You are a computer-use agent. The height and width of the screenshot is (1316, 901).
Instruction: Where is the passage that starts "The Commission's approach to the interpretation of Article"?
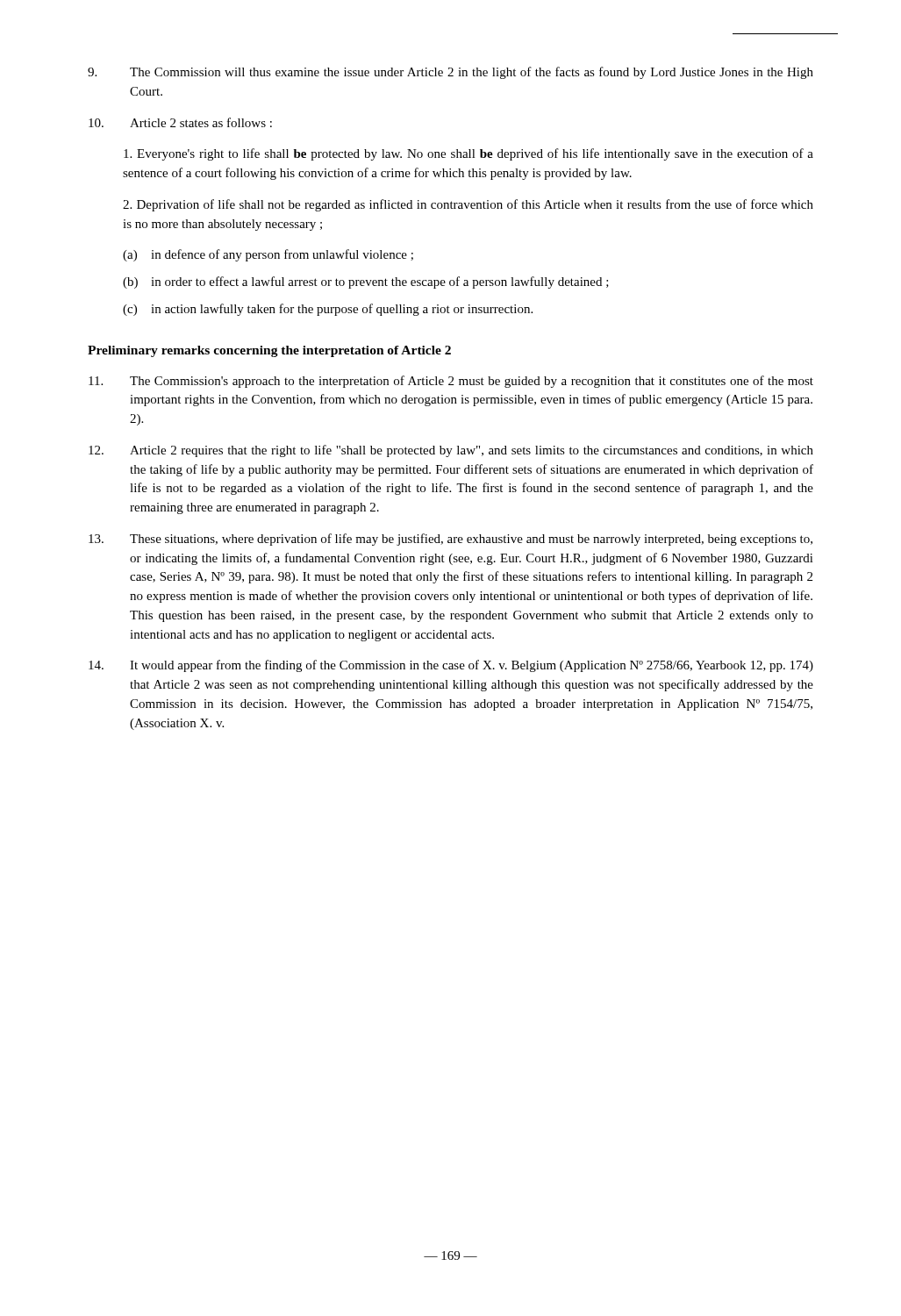tap(450, 400)
